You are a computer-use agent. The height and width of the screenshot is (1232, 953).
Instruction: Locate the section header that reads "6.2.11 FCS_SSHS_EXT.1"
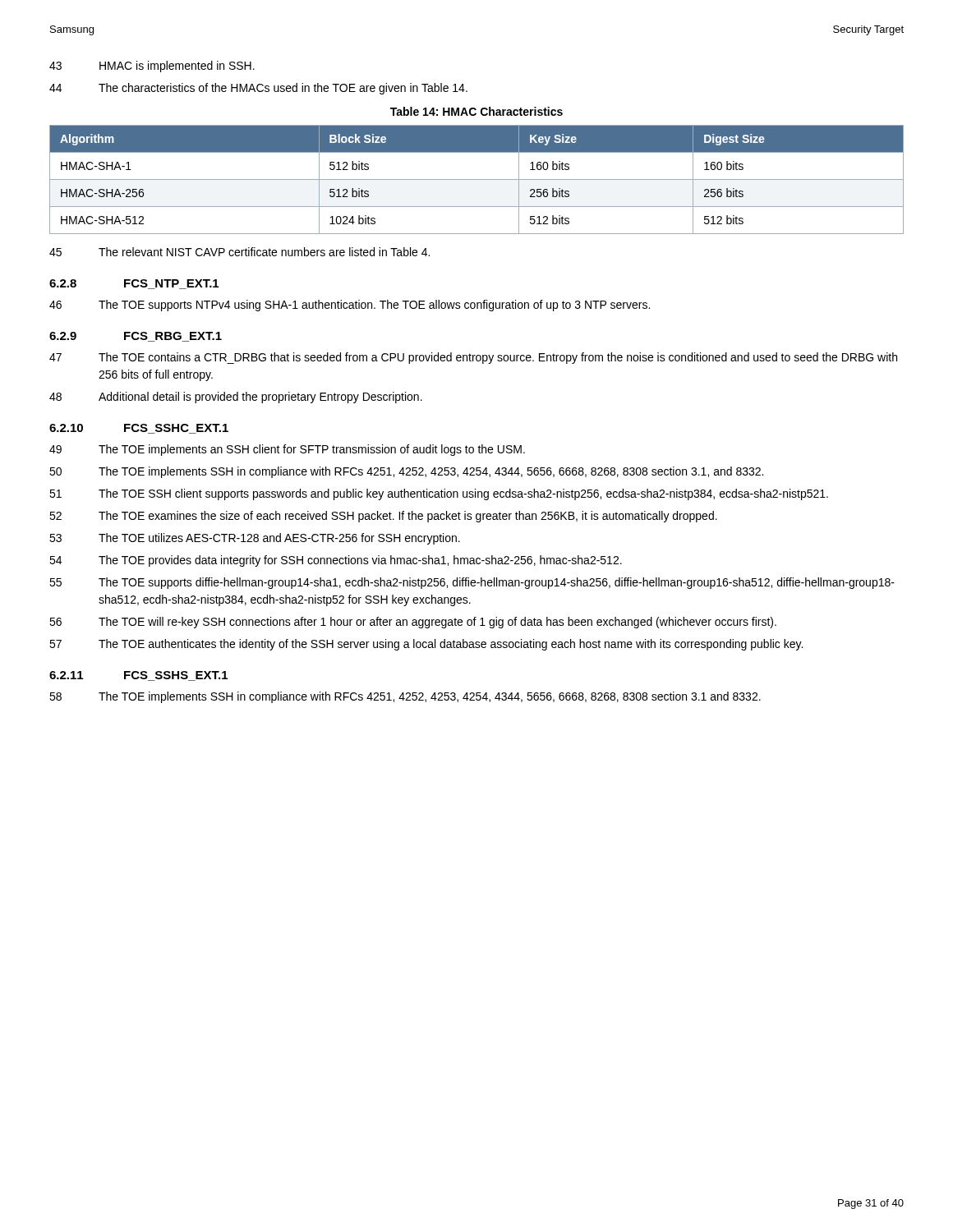[x=139, y=675]
